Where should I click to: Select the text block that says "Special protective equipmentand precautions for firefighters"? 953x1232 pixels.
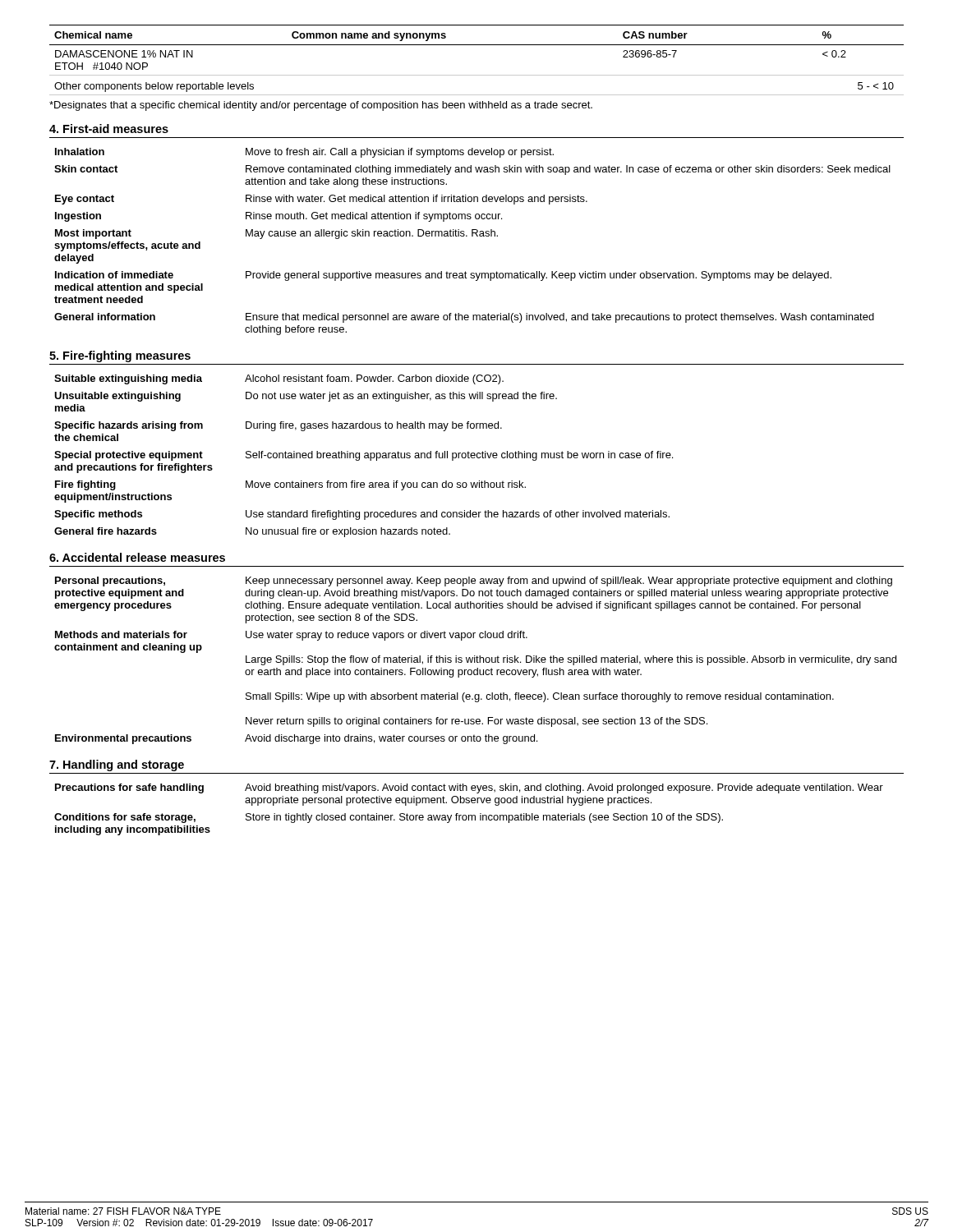click(476, 461)
